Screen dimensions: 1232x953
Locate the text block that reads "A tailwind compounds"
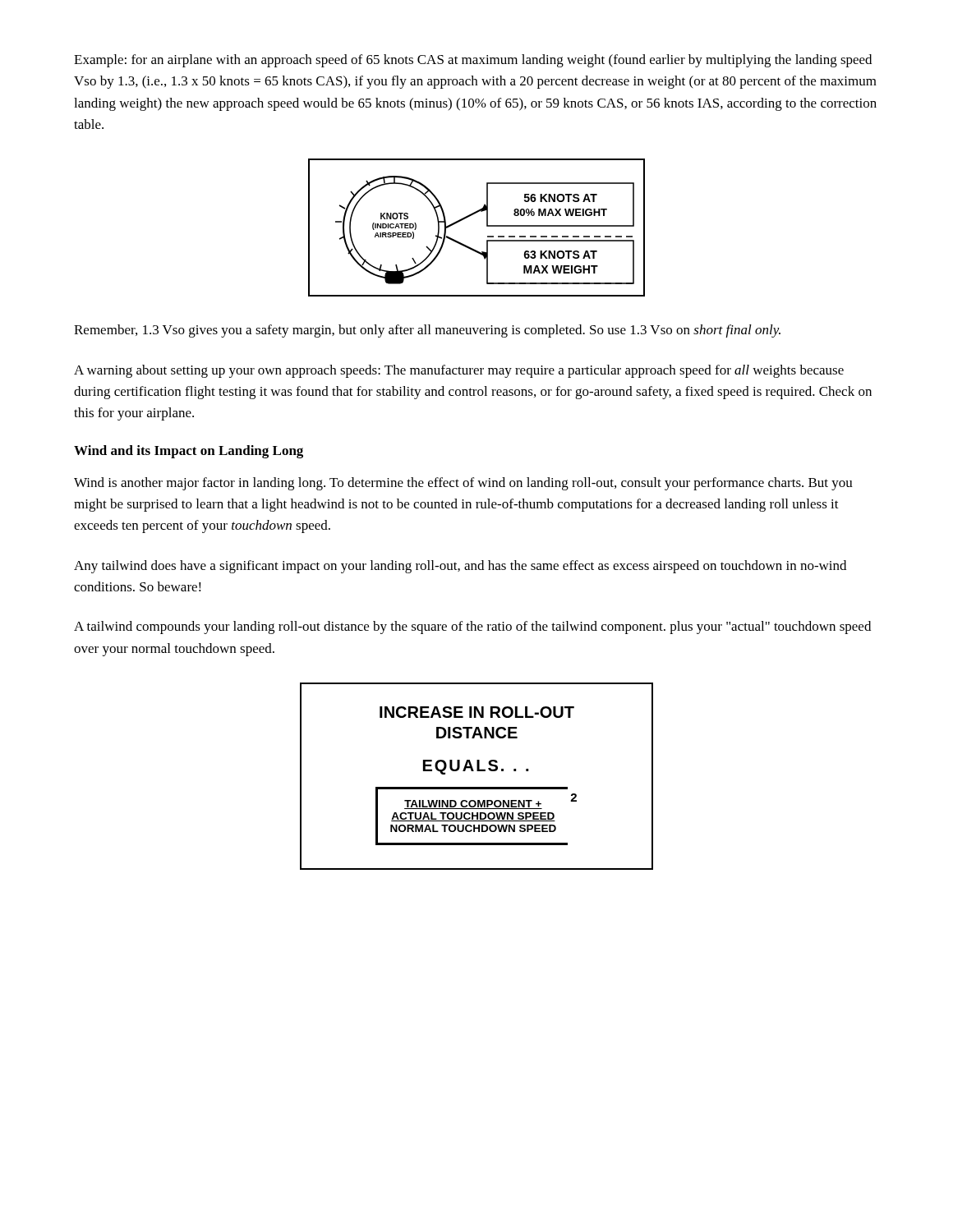[x=473, y=637]
